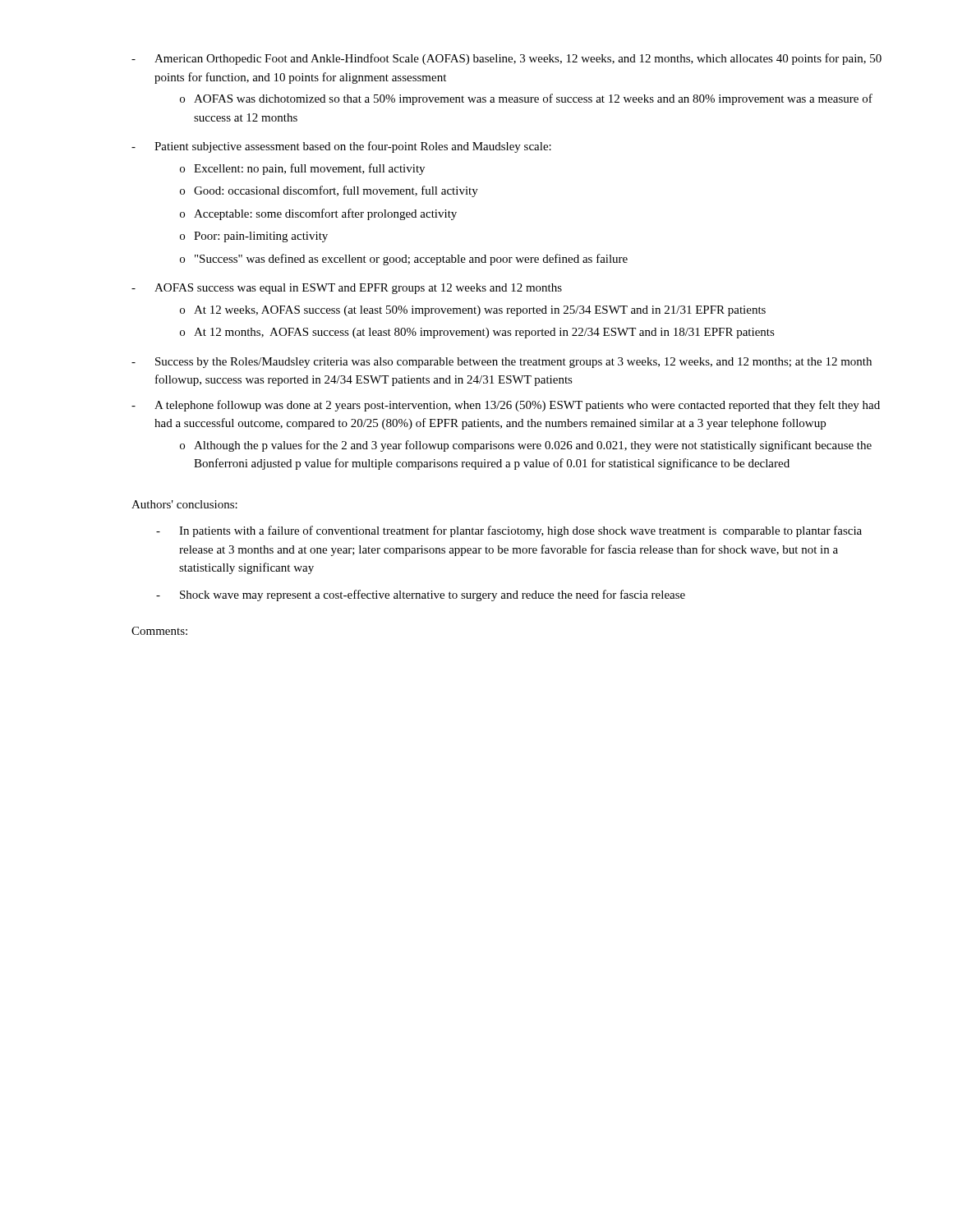The width and height of the screenshot is (953, 1232).
Task: Select the list item that reads "- Patient subjective assessment based"
Action: pyautogui.click(x=341, y=147)
